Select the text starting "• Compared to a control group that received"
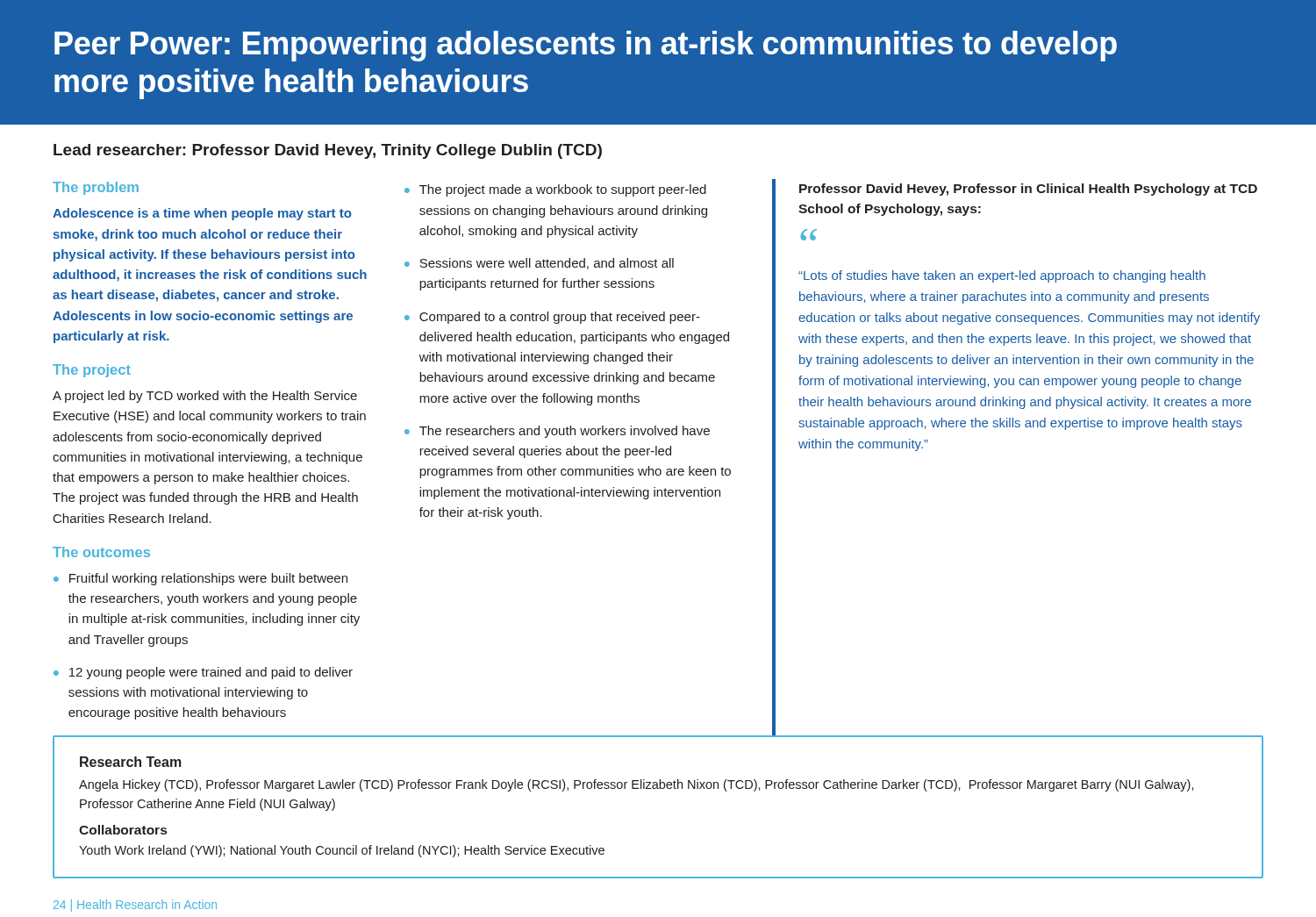The image size is (1316, 917). pyautogui.click(x=570, y=357)
